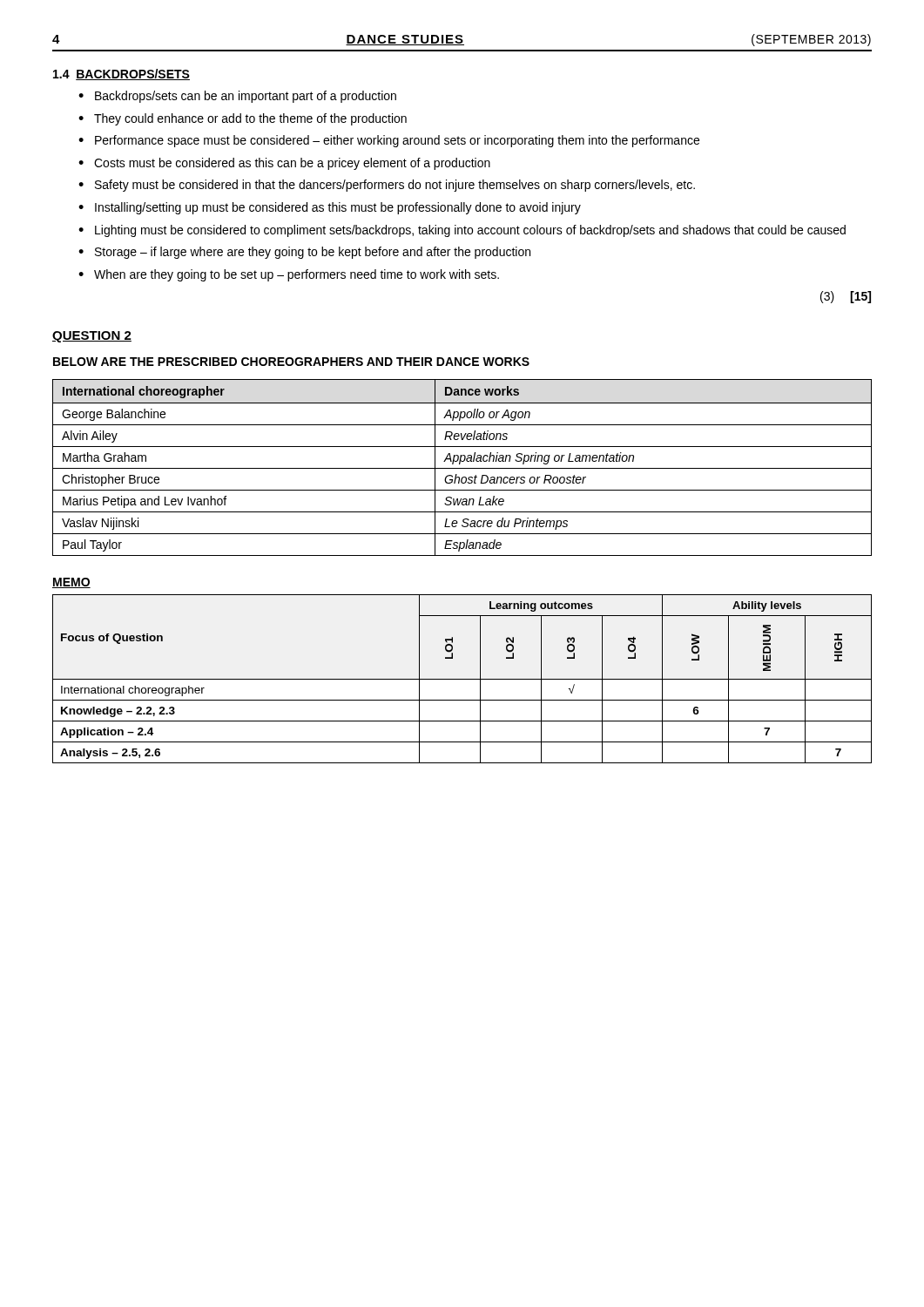The image size is (924, 1307).
Task: Click on the list item with the text "• When are"
Action: [289, 275]
